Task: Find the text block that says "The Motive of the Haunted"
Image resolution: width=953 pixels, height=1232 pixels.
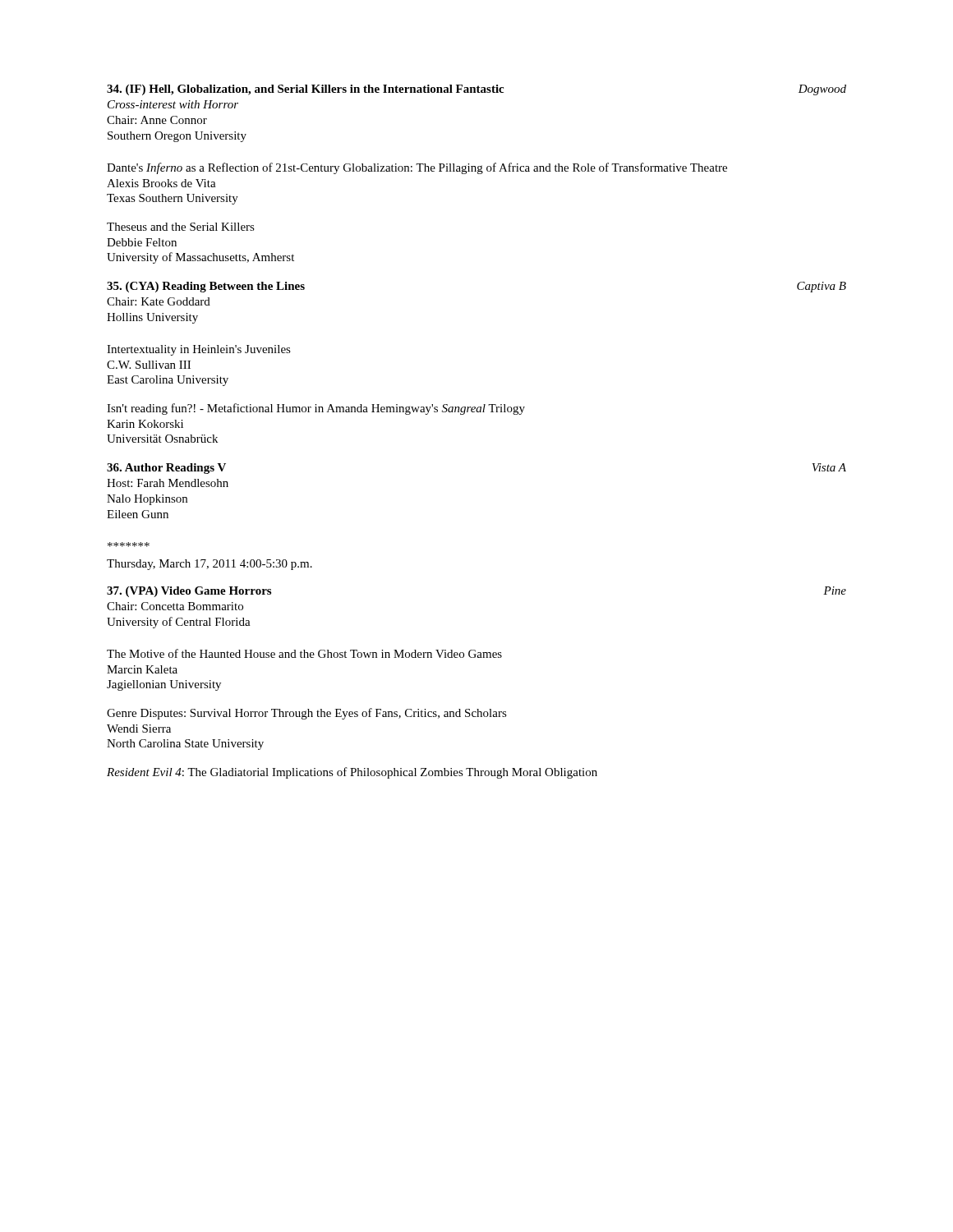Action: 476,669
